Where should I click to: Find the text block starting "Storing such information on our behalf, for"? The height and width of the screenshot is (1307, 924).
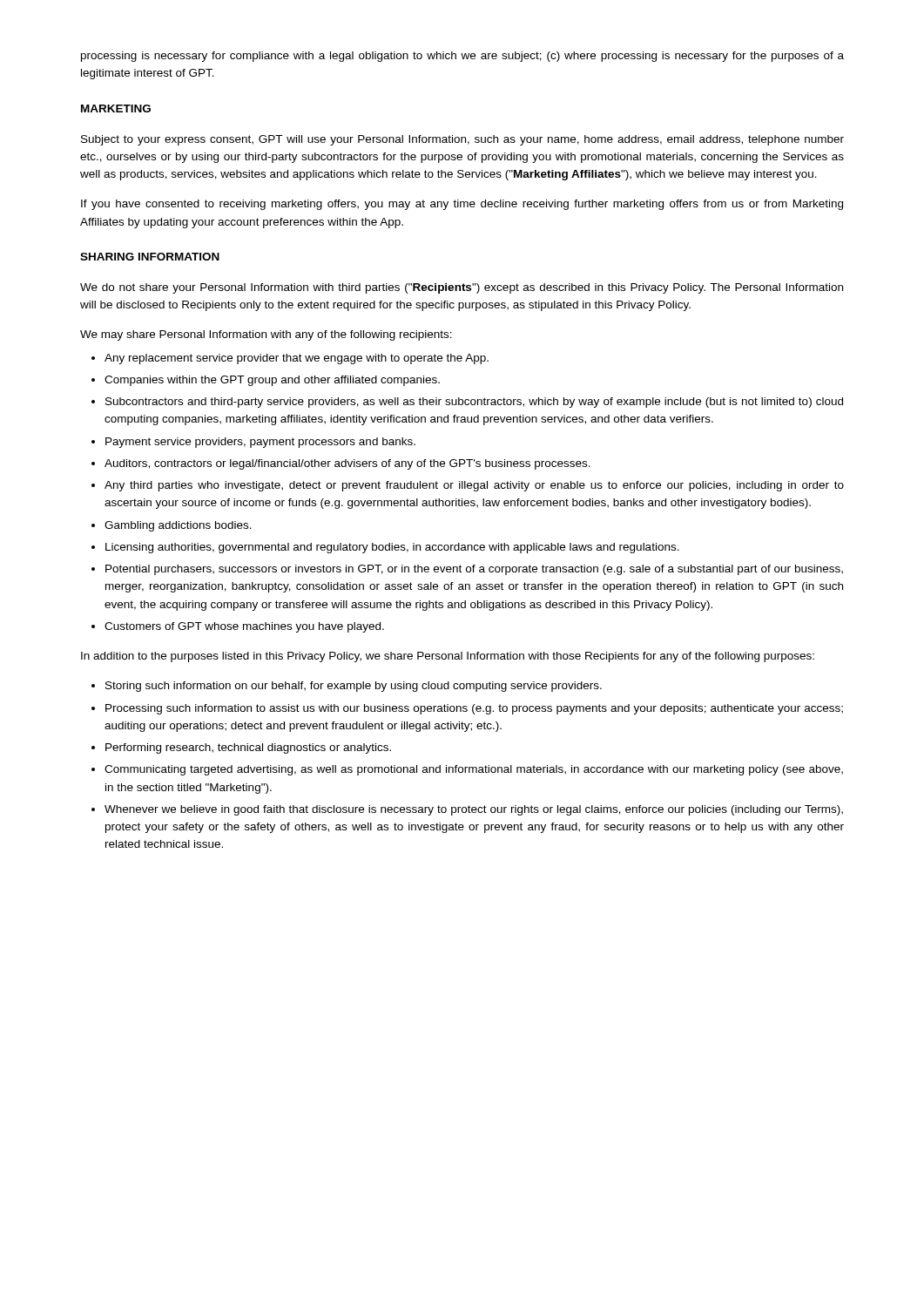click(353, 686)
